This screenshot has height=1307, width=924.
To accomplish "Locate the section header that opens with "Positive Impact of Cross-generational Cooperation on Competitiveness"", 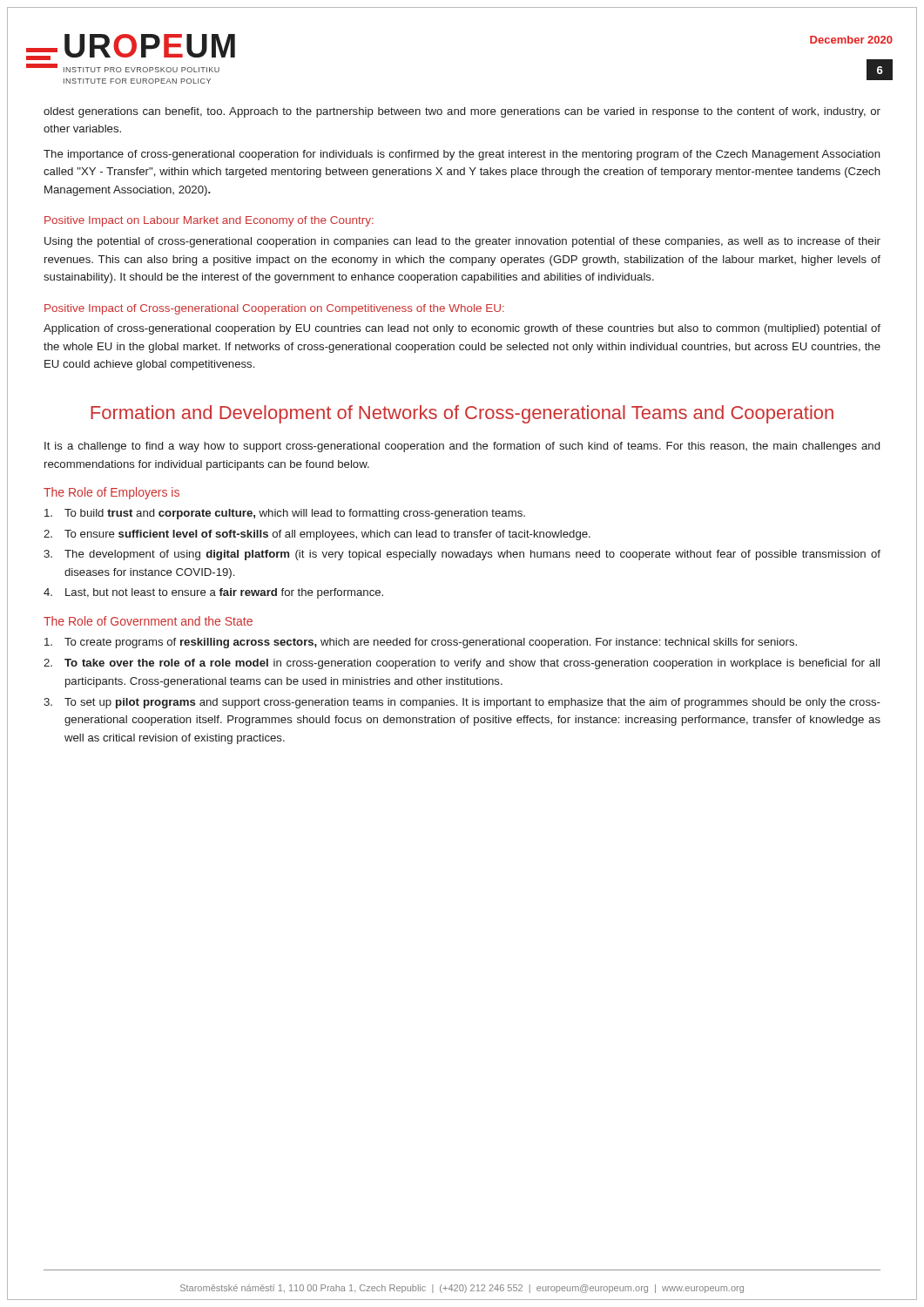I will point(274,308).
